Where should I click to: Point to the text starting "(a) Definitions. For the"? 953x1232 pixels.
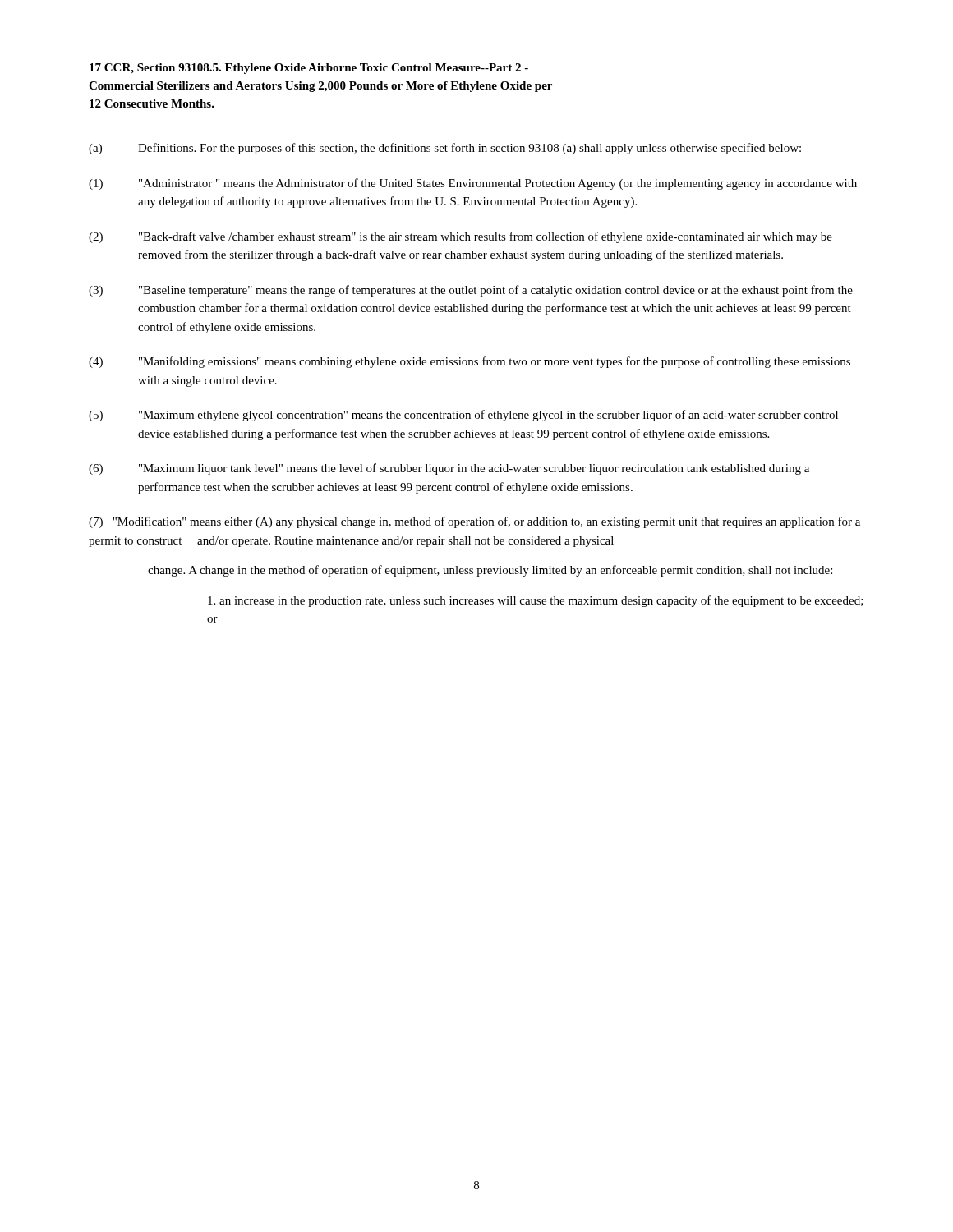(476, 148)
